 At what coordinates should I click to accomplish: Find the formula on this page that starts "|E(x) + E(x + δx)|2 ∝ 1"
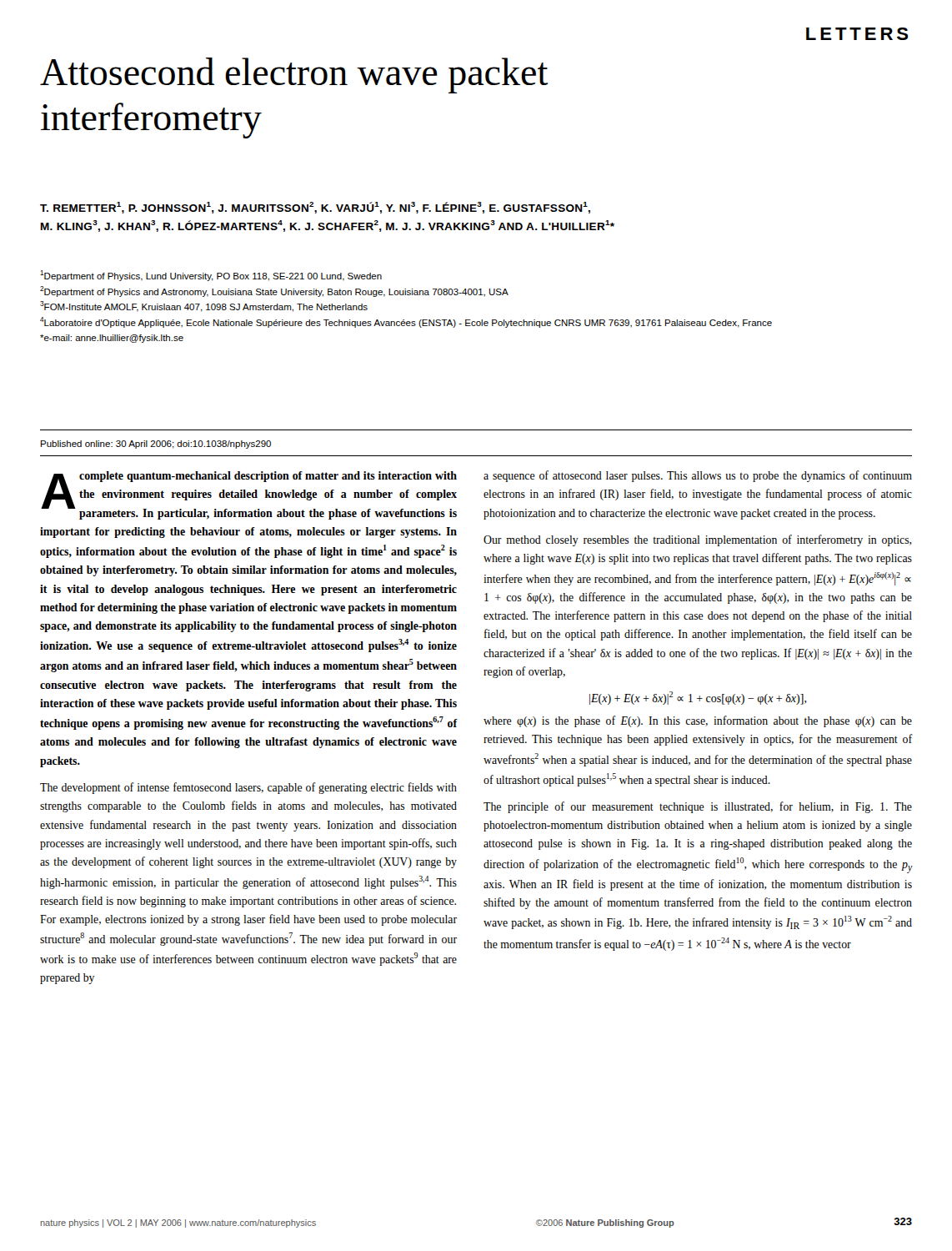click(698, 697)
